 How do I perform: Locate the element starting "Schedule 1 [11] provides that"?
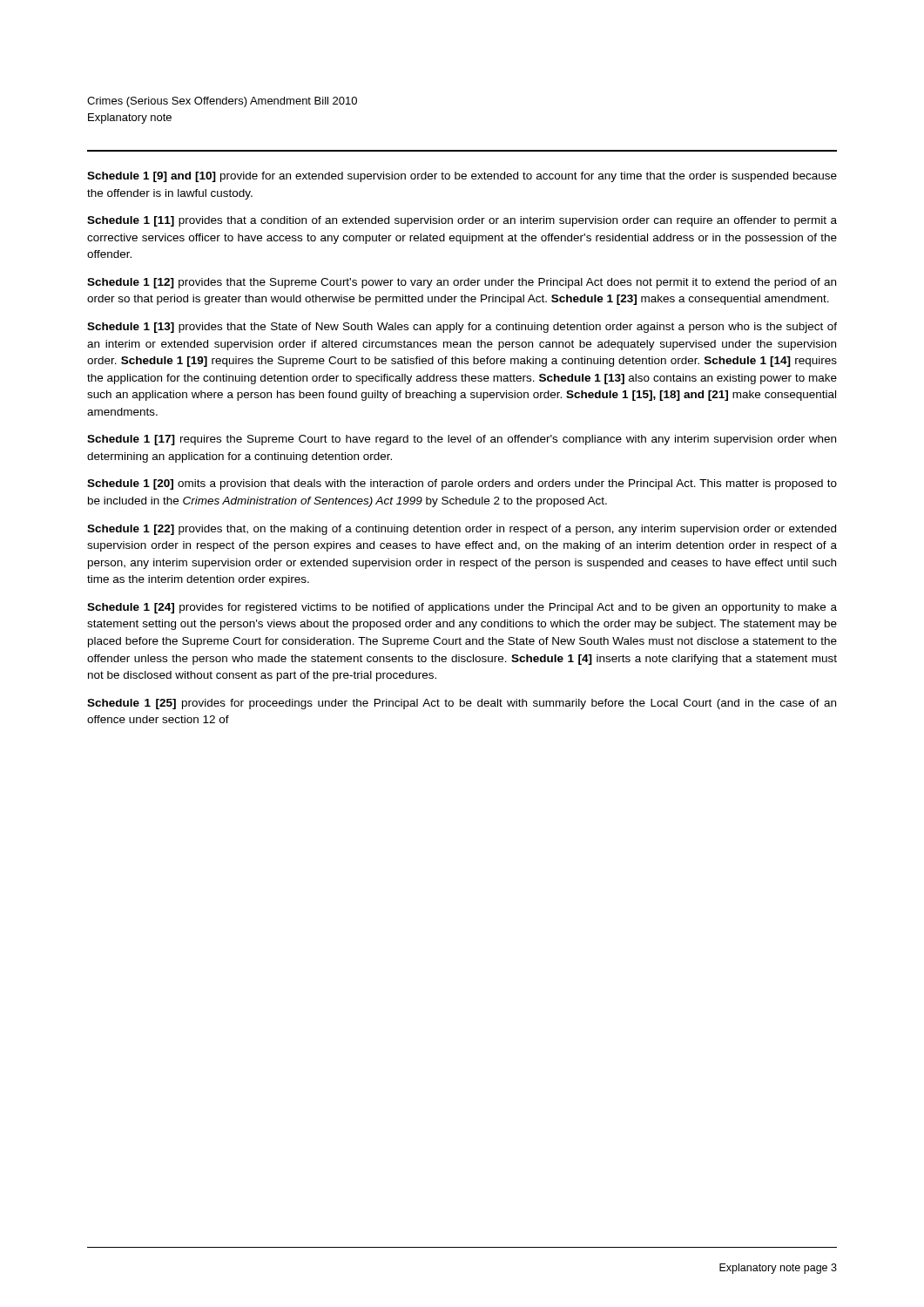point(462,237)
